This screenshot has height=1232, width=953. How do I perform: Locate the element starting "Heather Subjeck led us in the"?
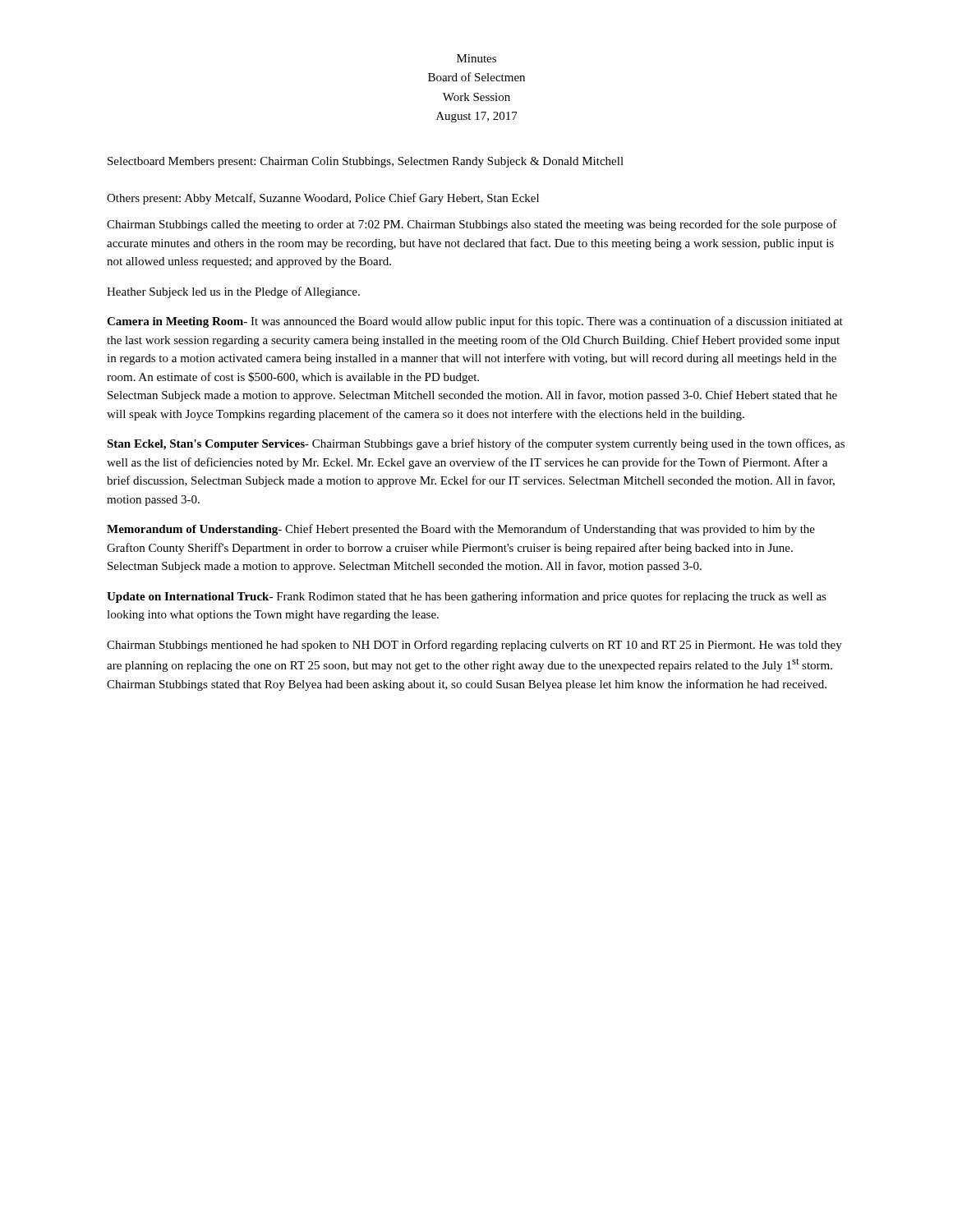(234, 291)
